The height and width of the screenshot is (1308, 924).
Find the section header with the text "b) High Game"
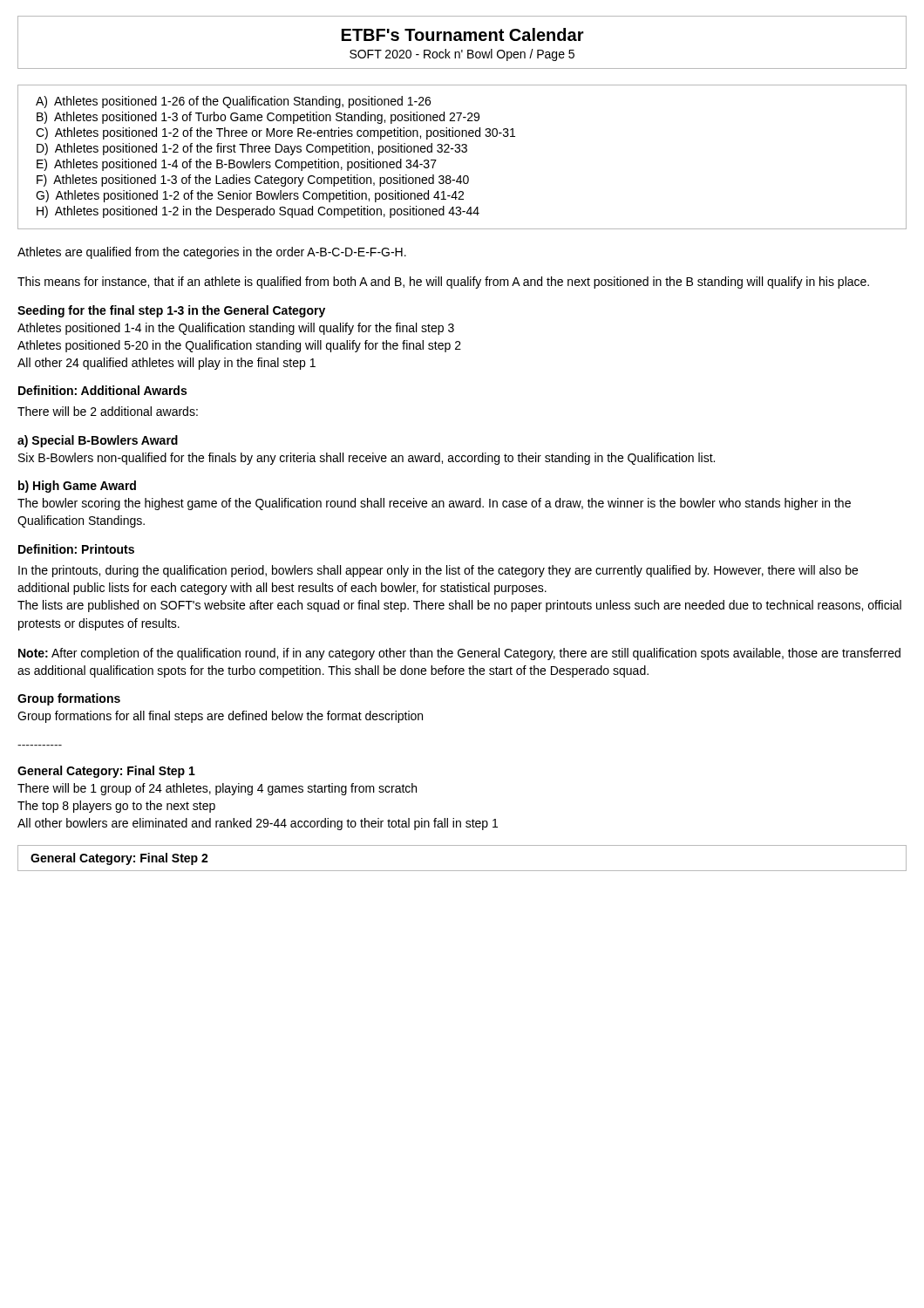point(77,486)
